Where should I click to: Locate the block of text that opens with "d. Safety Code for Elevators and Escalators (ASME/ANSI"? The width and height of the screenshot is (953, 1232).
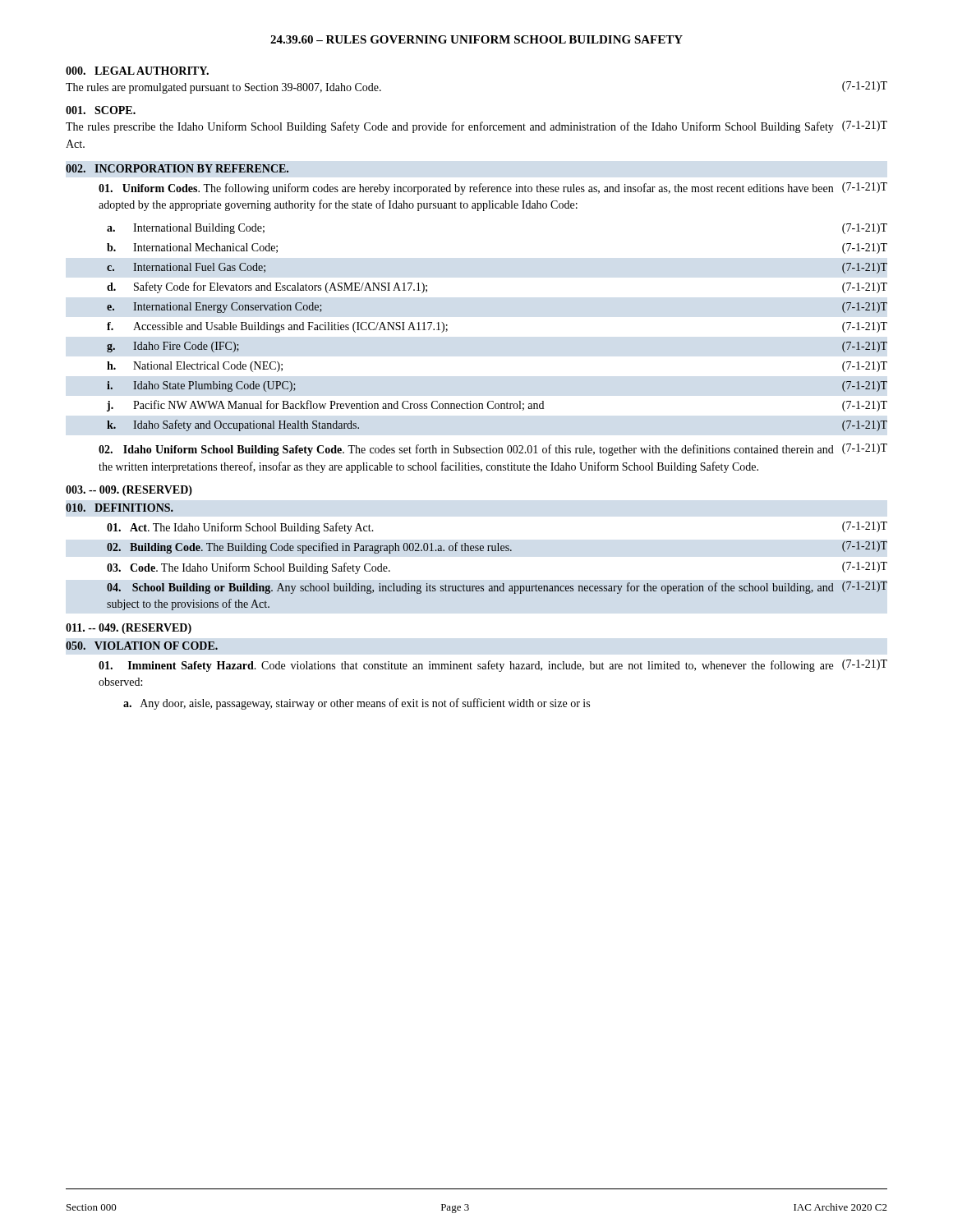pyautogui.click(x=278, y=287)
